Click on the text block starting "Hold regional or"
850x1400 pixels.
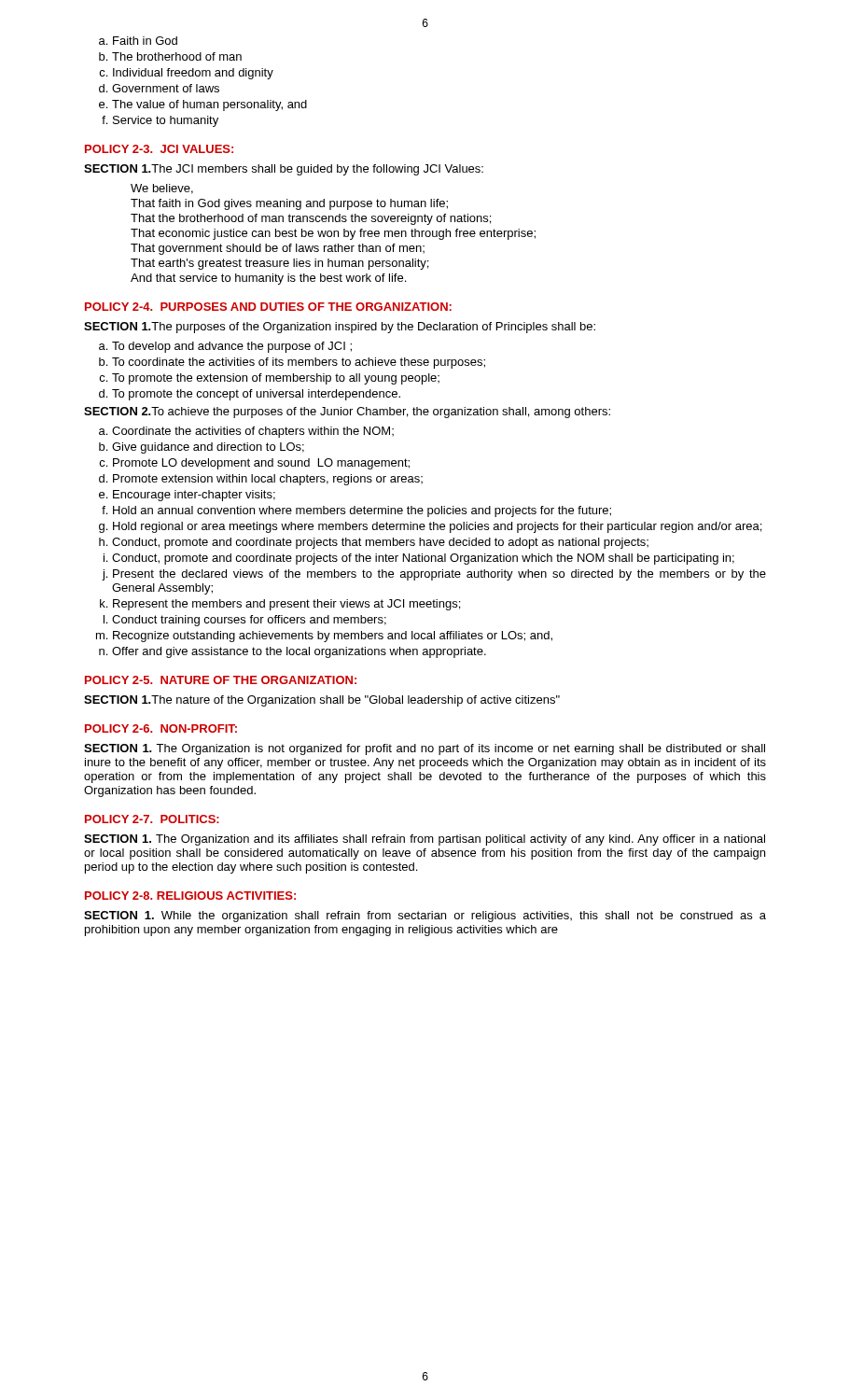437,526
